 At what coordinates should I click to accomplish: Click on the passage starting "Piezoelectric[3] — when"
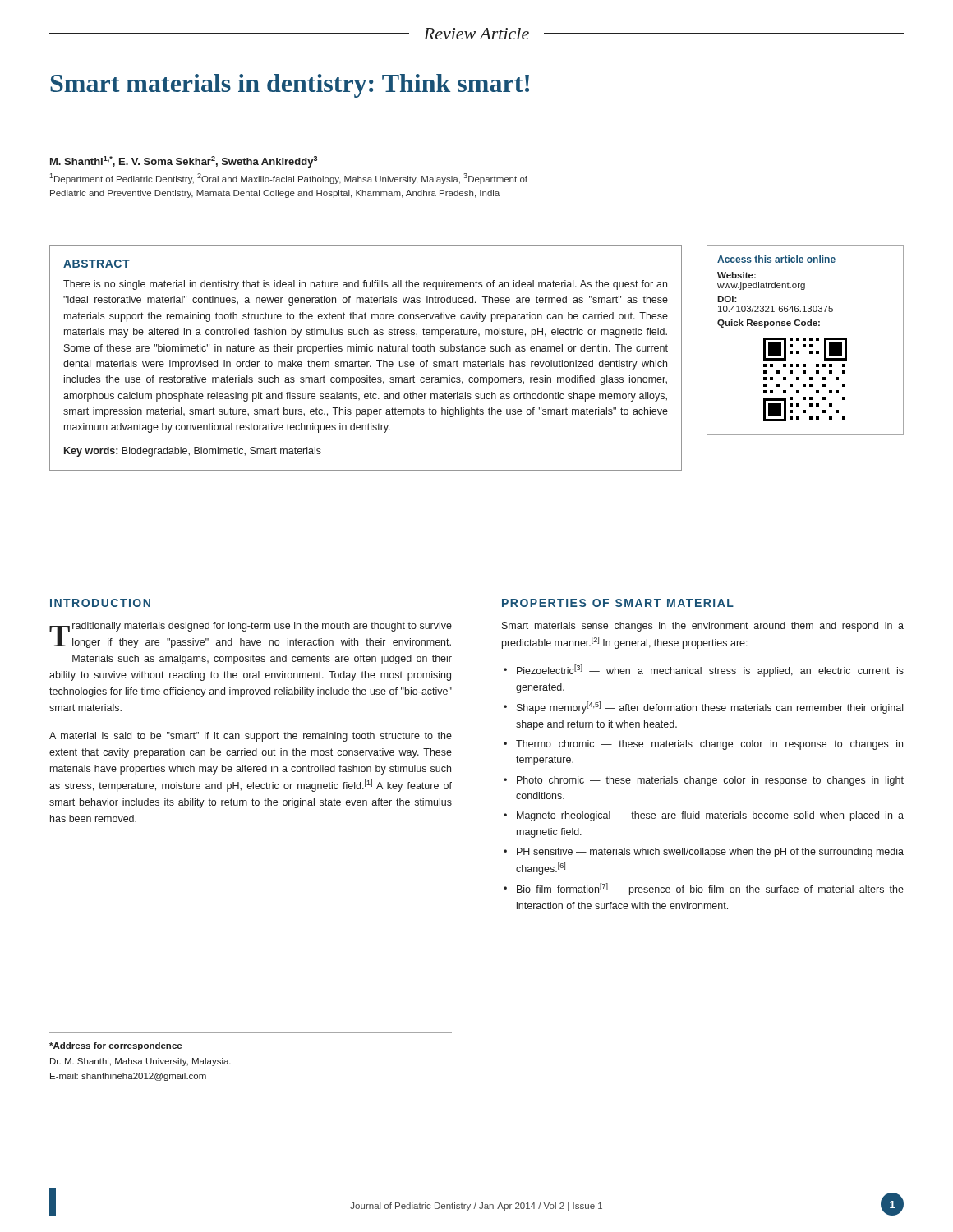[x=710, y=678]
